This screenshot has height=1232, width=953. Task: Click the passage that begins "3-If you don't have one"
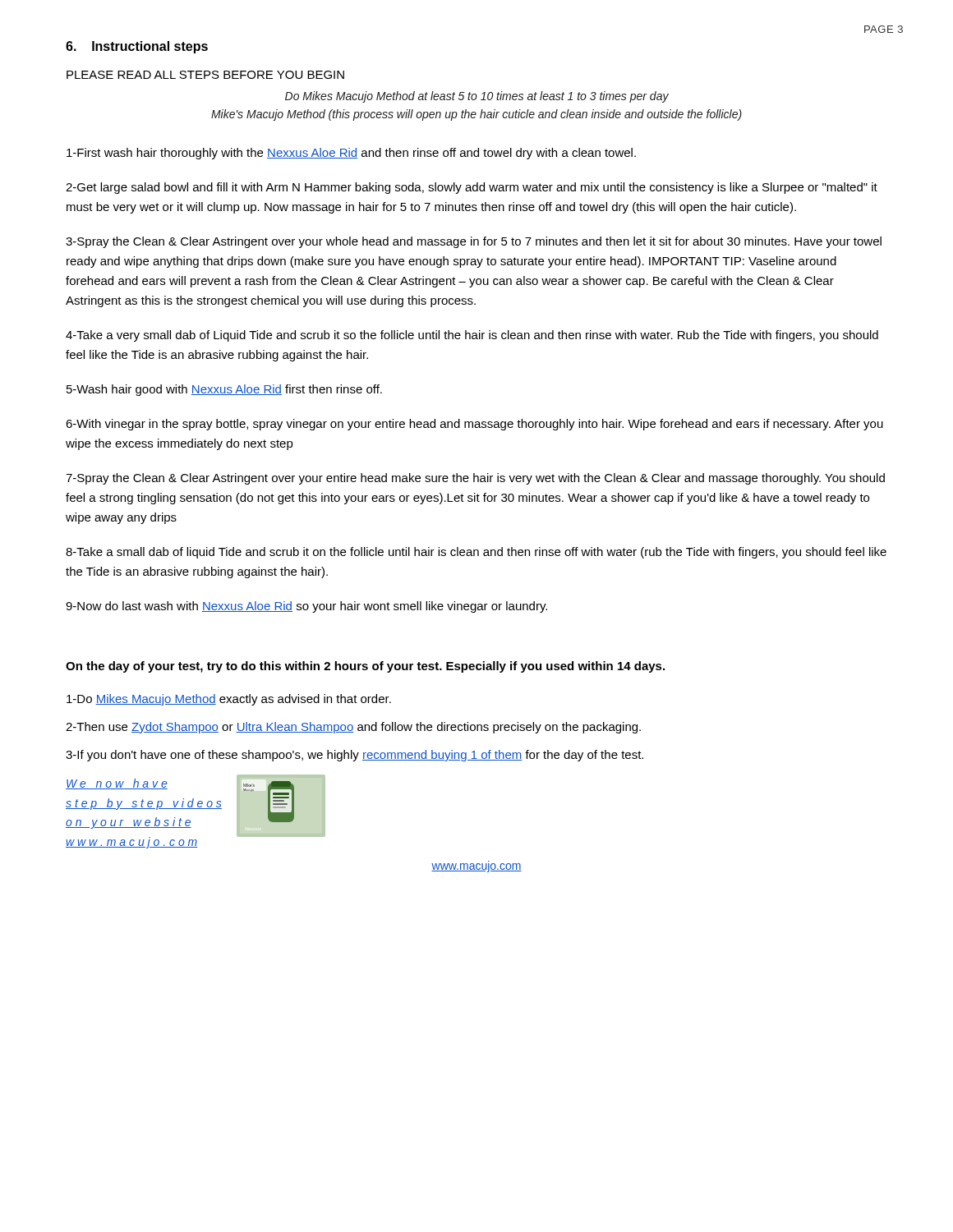click(x=355, y=754)
